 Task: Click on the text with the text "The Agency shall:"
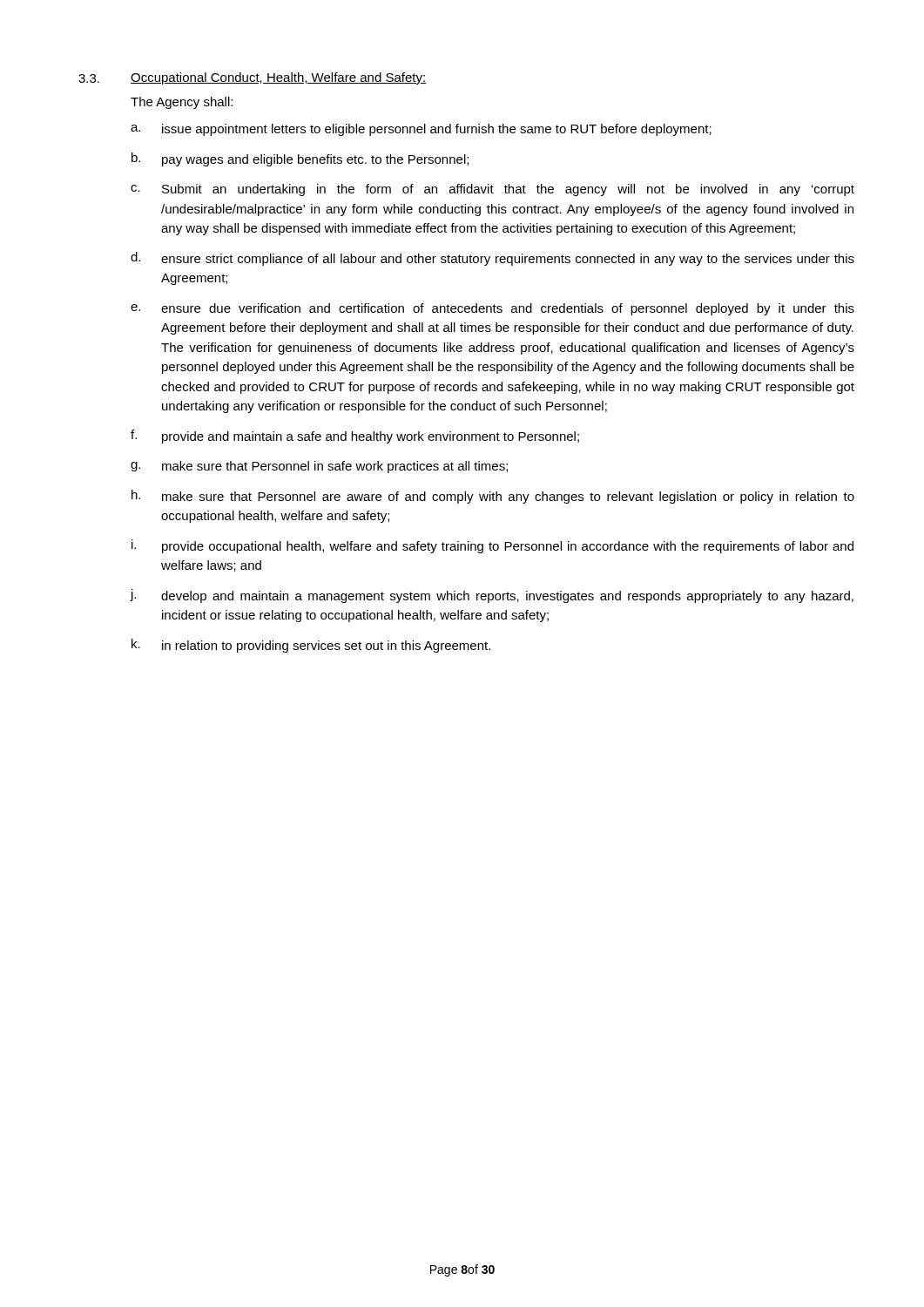[x=182, y=101]
